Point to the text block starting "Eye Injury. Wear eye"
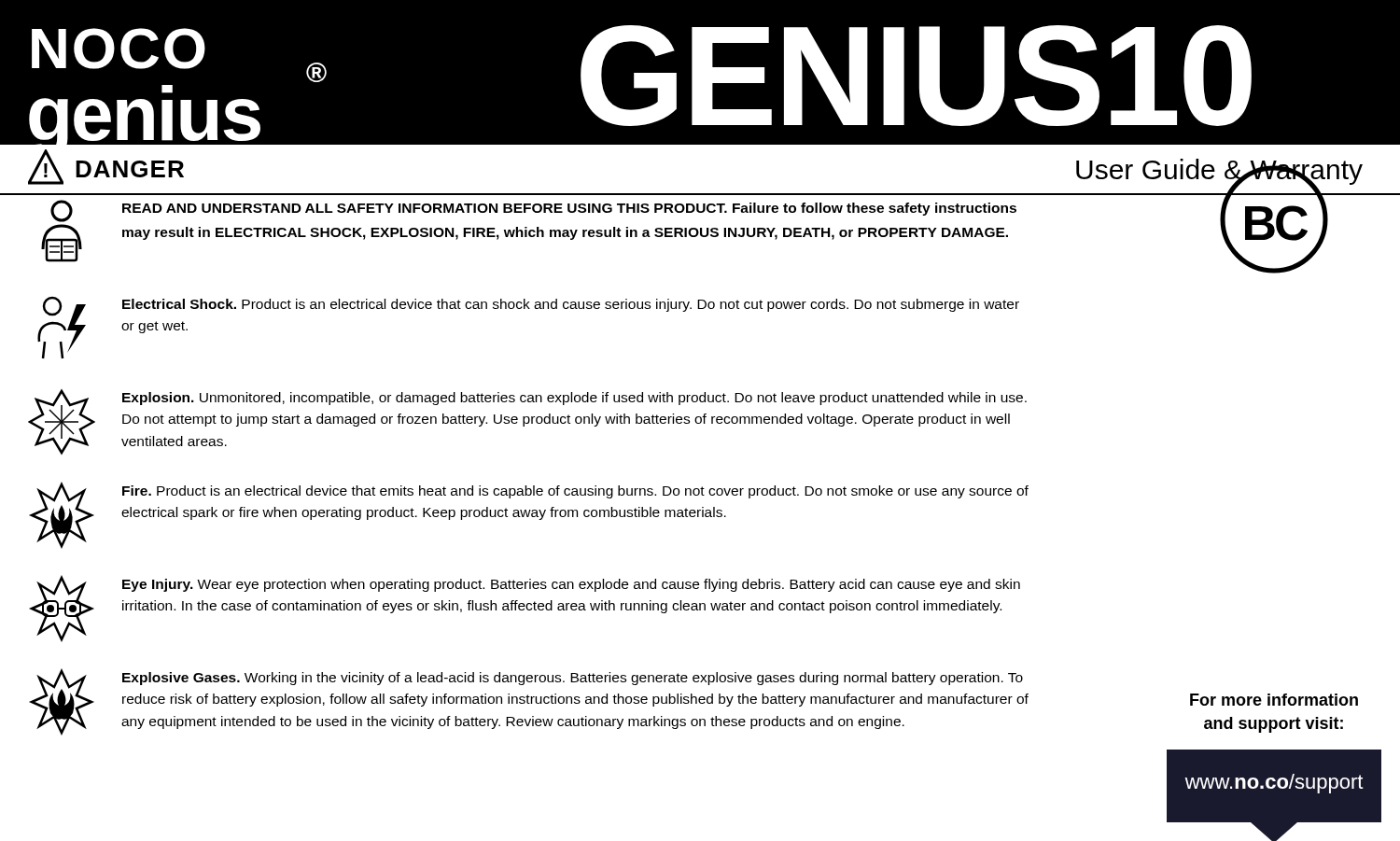1400x841 pixels. tap(532, 610)
